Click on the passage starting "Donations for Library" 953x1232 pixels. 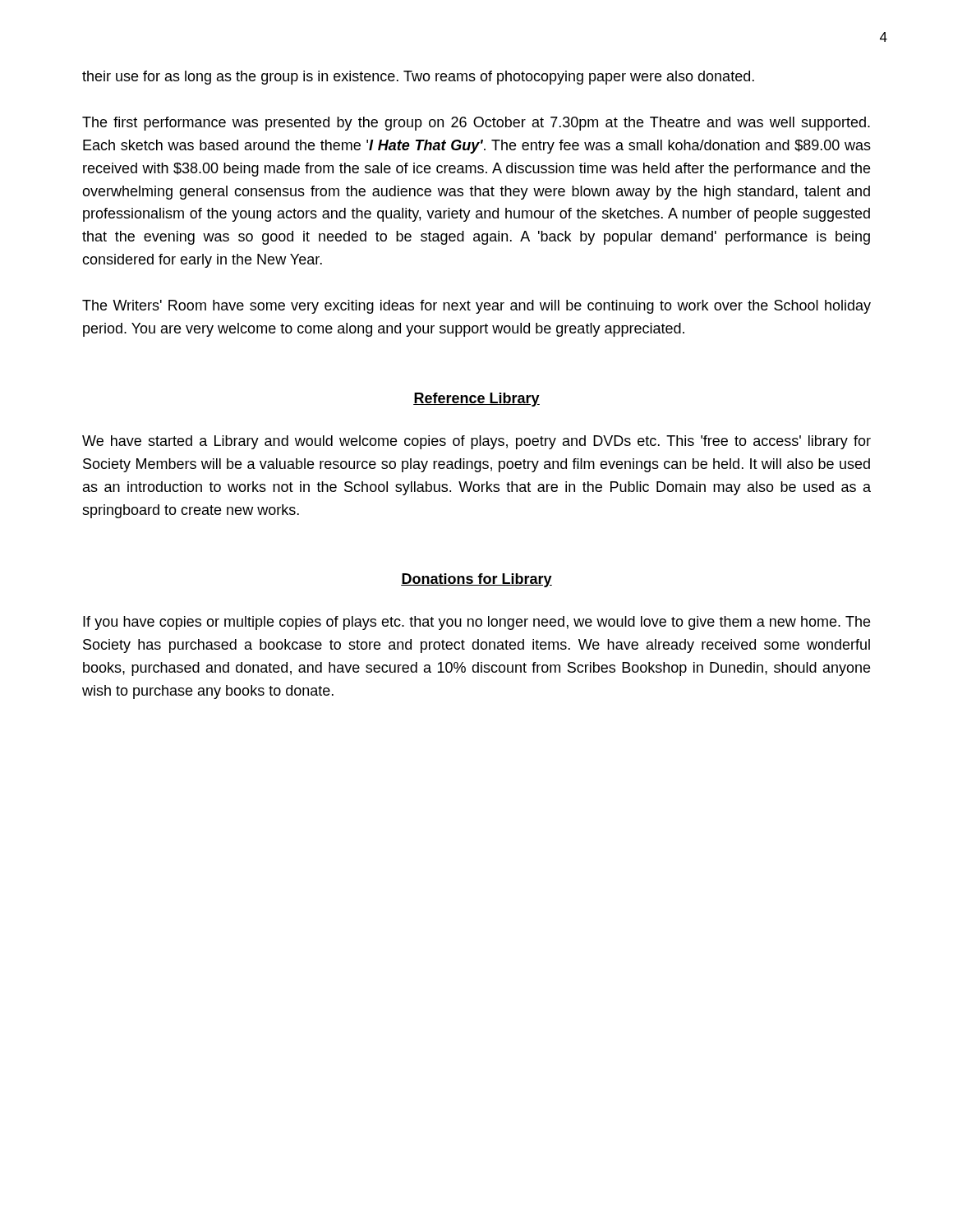point(476,579)
